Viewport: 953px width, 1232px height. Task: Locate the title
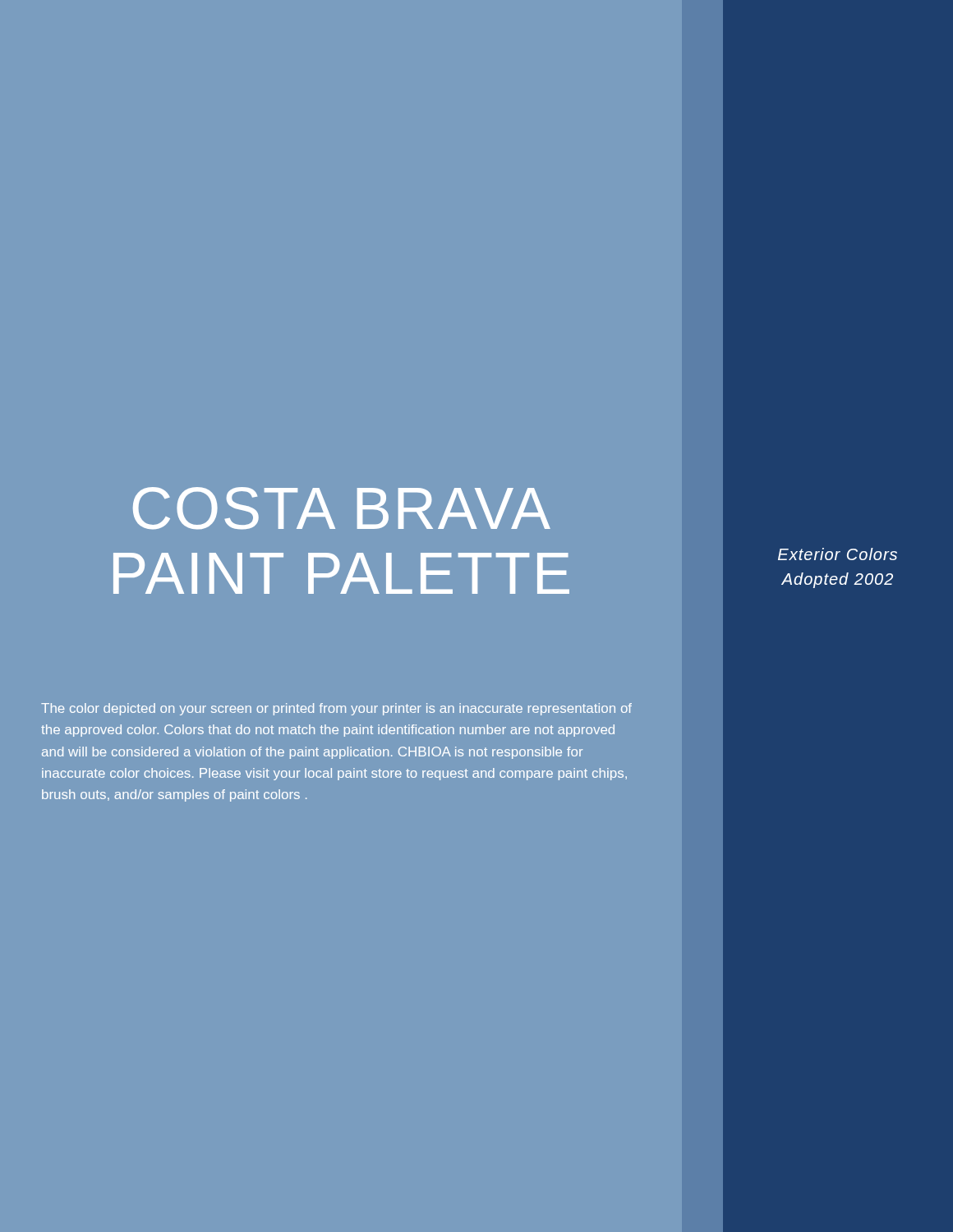coord(341,541)
